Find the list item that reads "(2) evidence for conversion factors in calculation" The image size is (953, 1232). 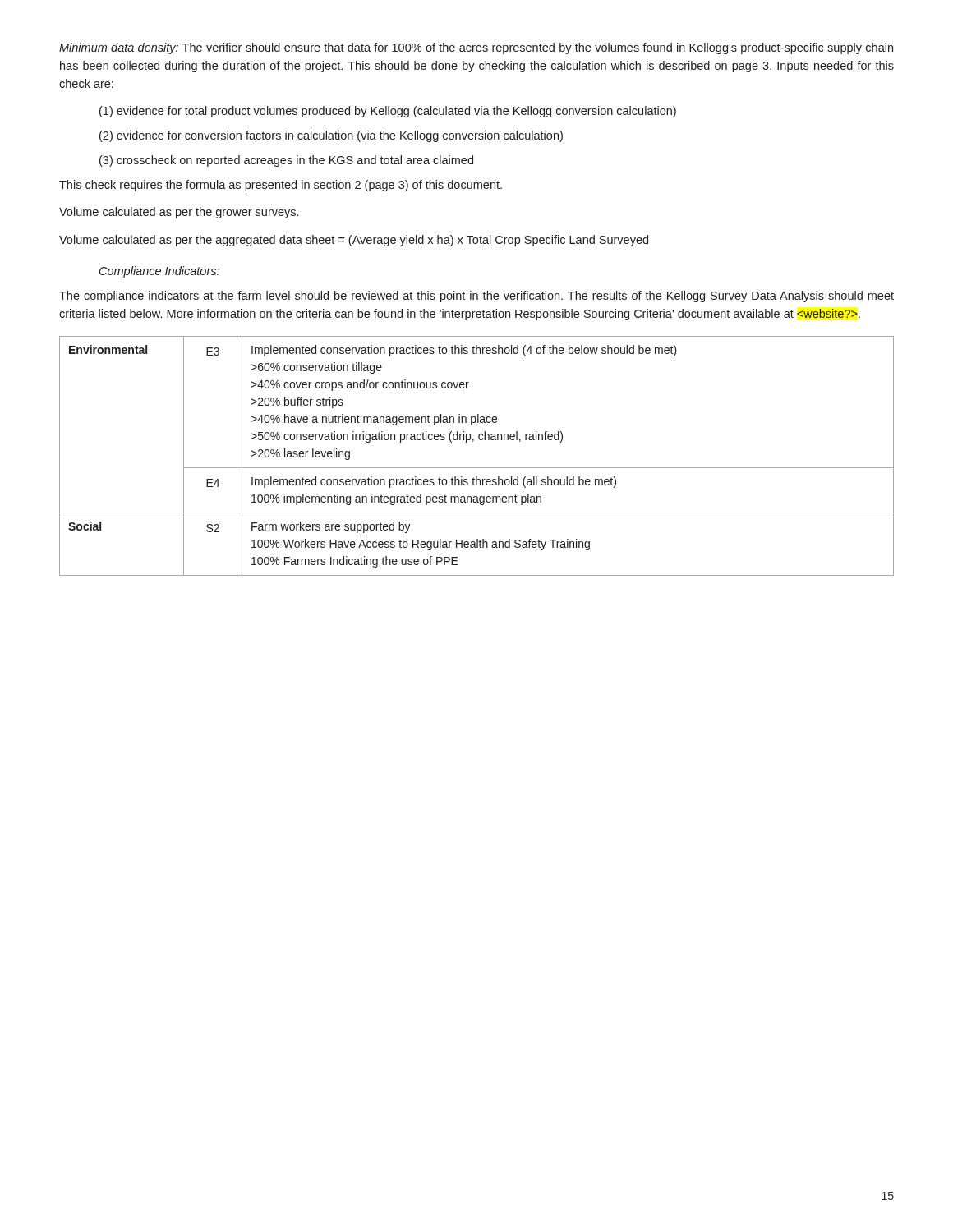(331, 136)
